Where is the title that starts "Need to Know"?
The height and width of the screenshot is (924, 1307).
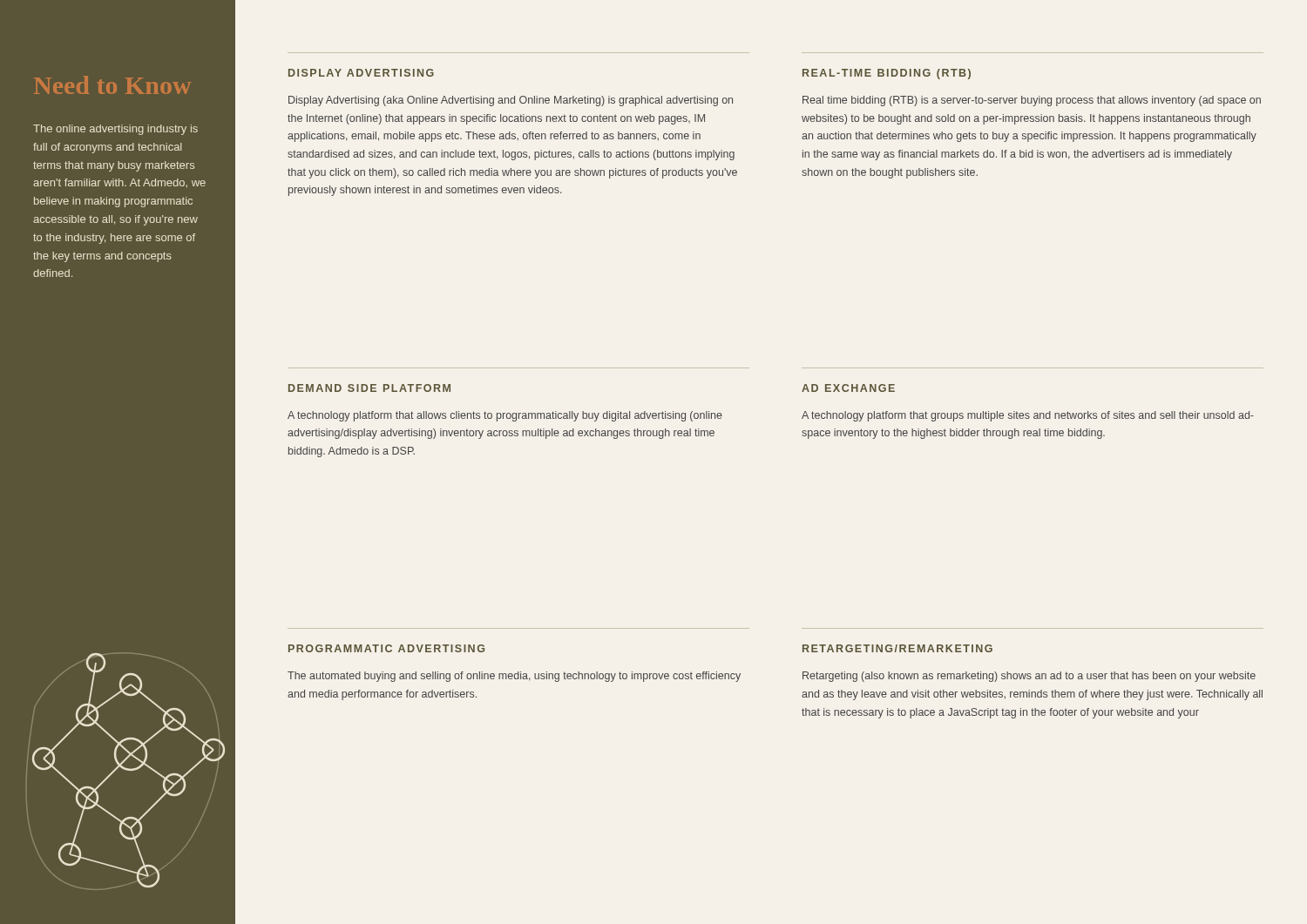tap(120, 176)
